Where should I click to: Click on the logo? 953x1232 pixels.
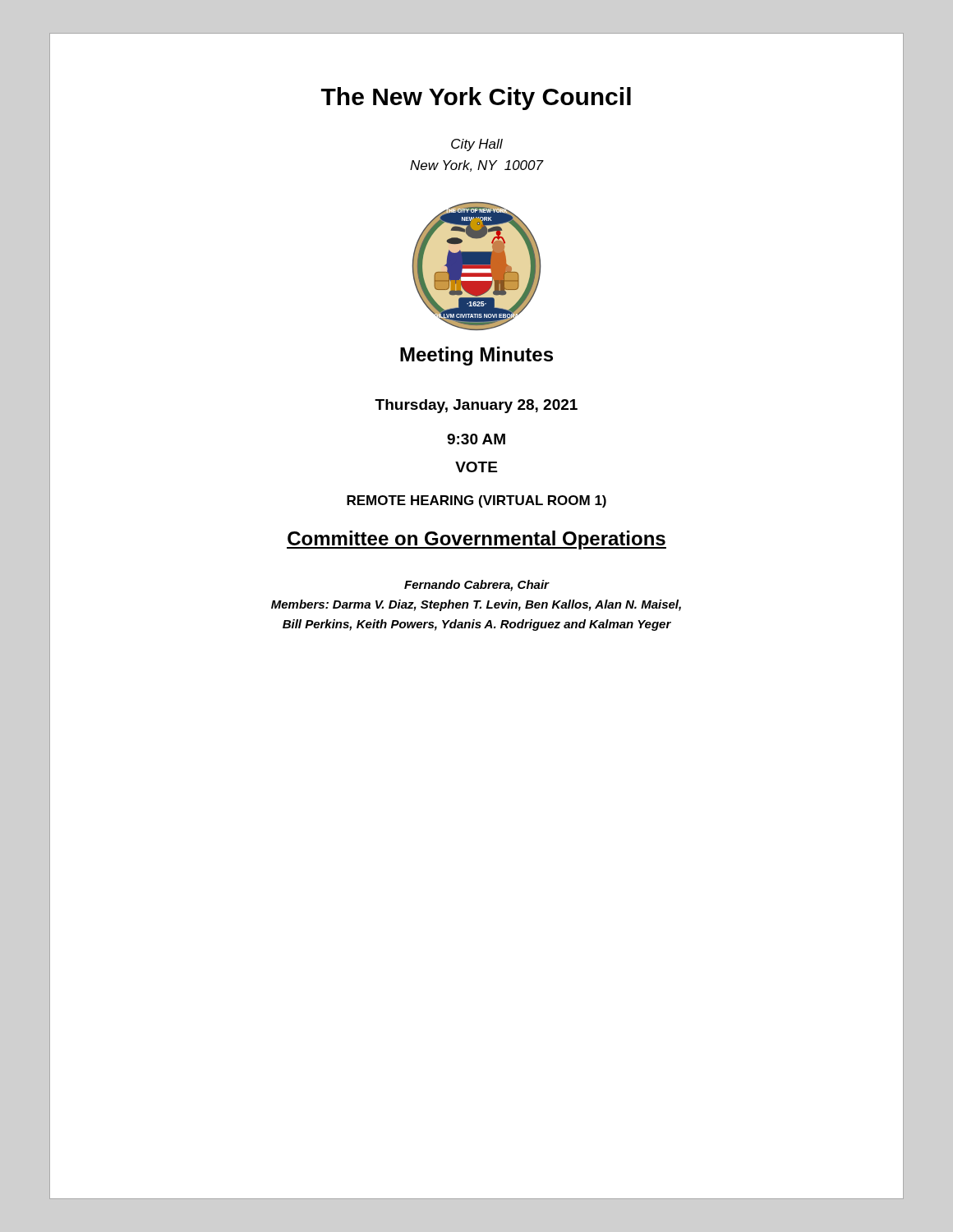click(x=476, y=268)
